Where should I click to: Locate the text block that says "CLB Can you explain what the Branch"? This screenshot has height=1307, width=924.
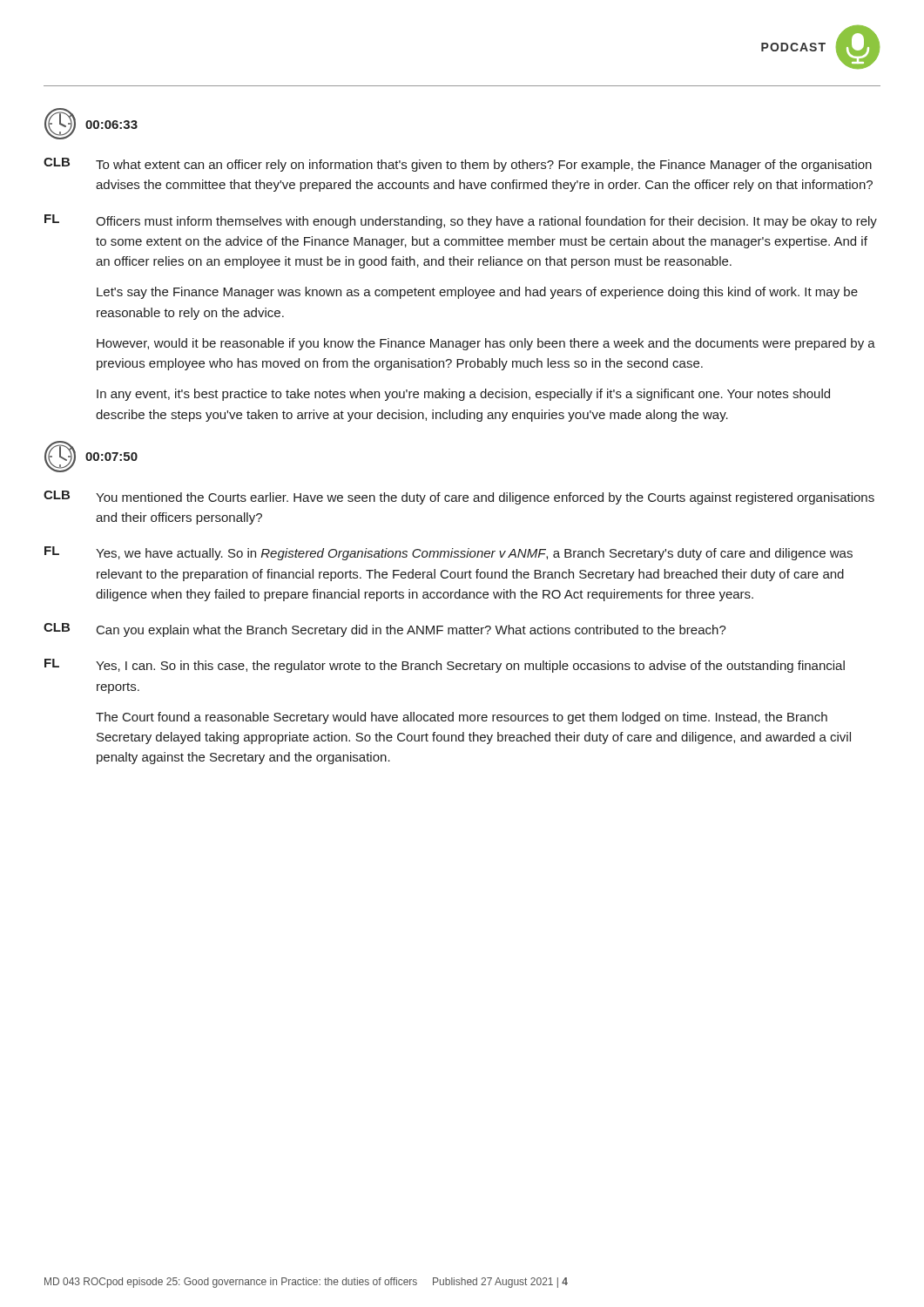(385, 630)
